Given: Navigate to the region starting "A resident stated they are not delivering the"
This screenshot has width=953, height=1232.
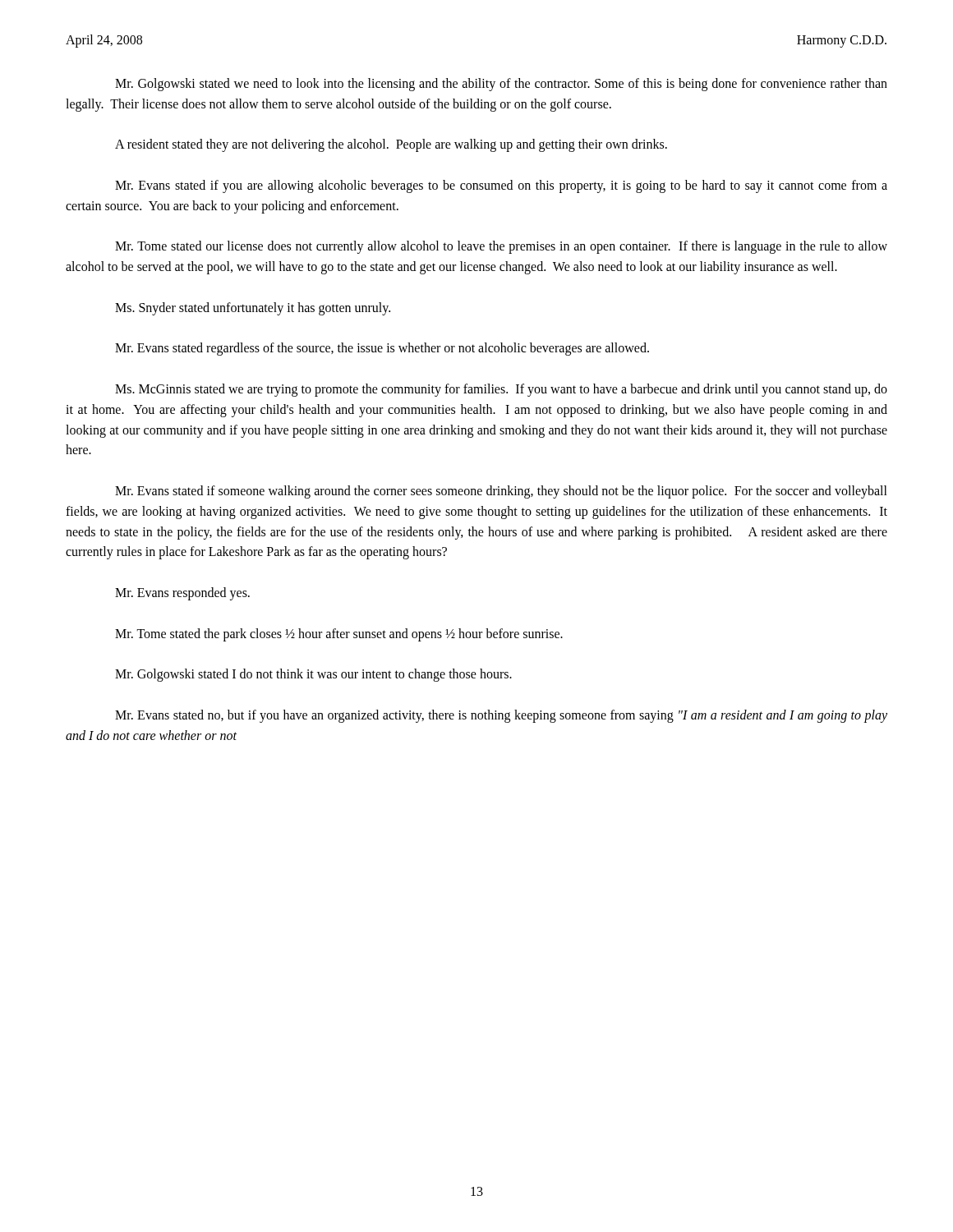Looking at the screenshot, I should [391, 144].
